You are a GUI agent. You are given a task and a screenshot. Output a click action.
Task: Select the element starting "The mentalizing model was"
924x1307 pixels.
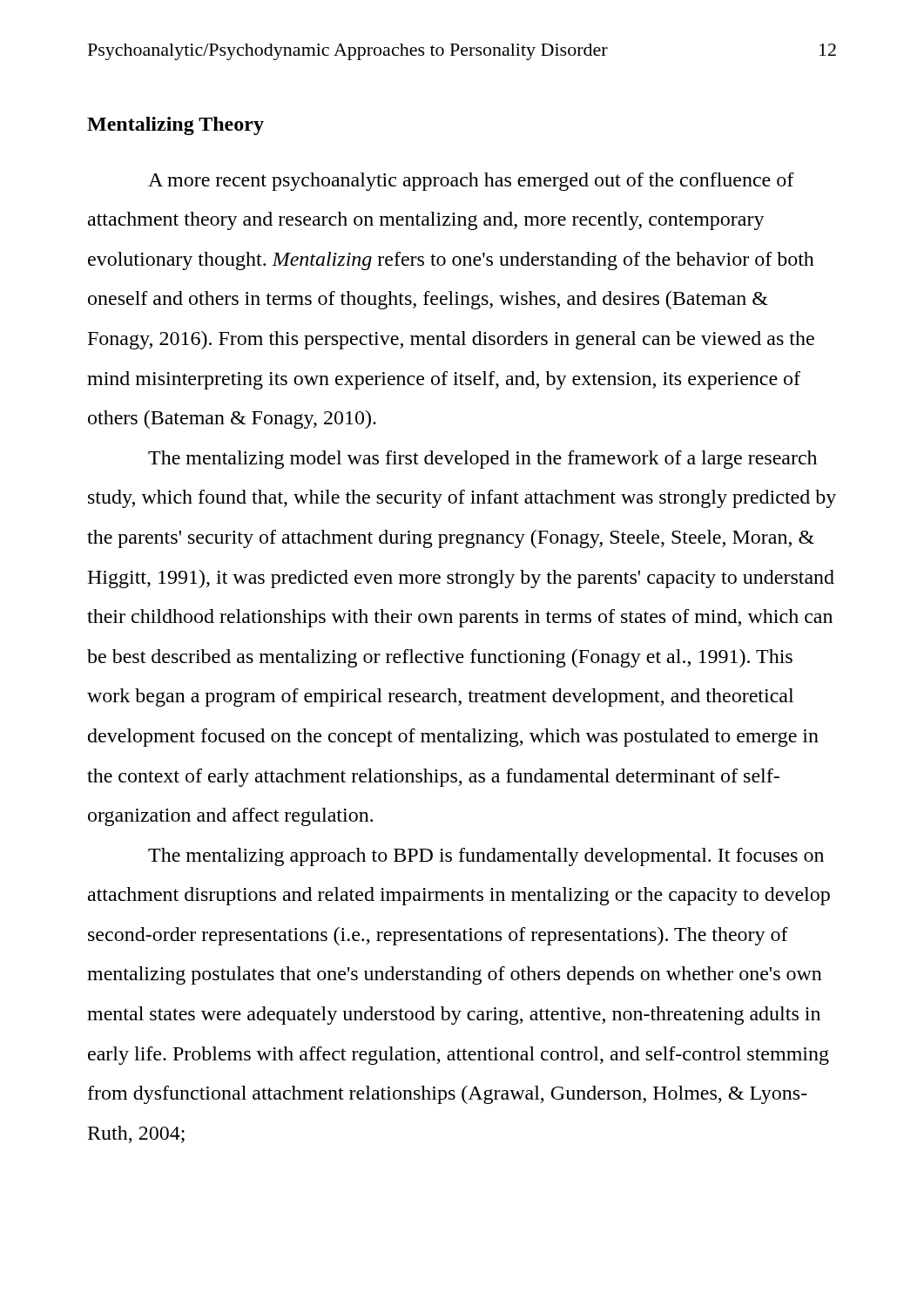pyautogui.click(x=462, y=637)
